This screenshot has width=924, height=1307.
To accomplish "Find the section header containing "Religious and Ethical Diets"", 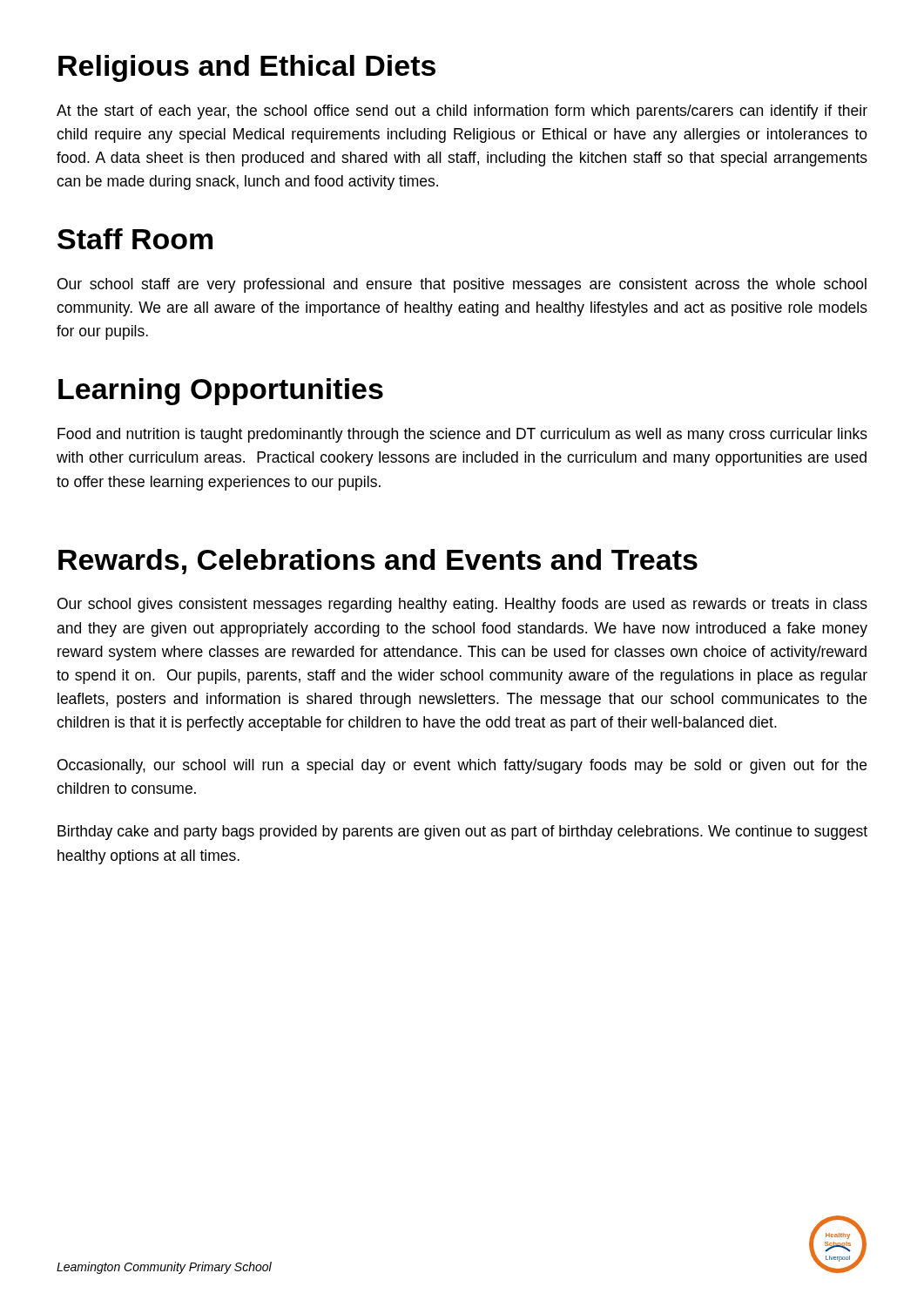I will [247, 65].
